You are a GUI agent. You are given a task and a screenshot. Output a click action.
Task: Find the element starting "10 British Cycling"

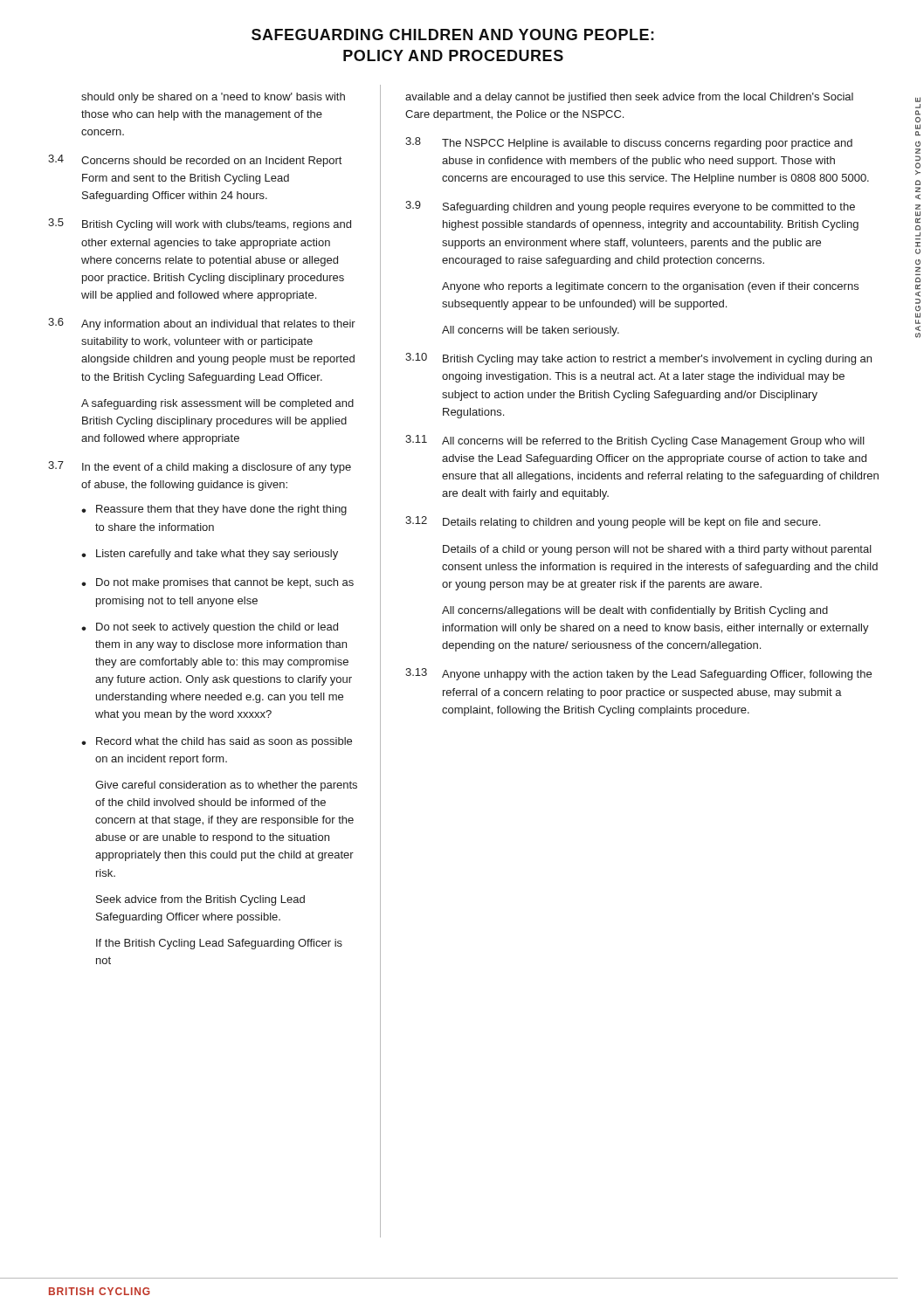[x=643, y=386]
